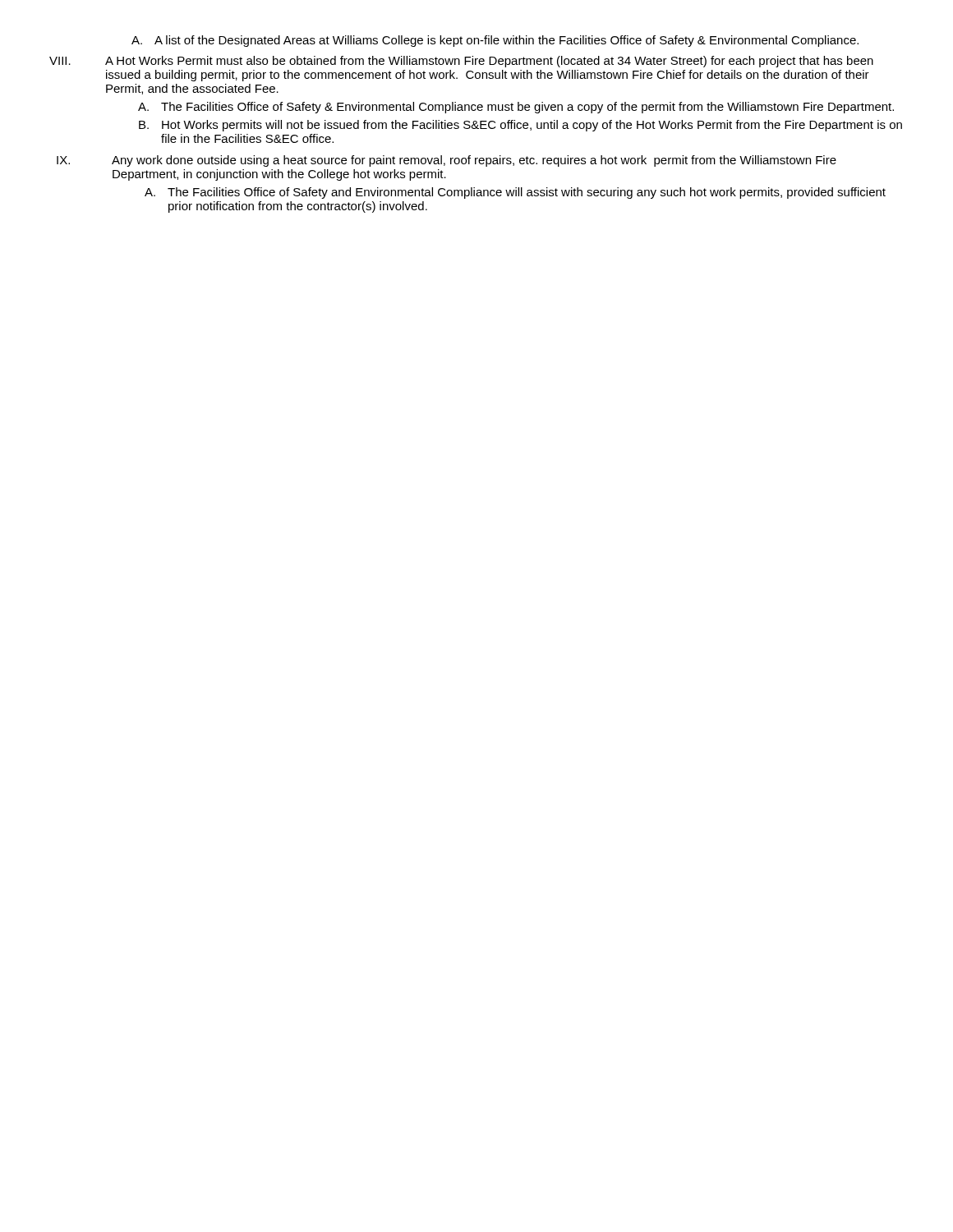This screenshot has width=953, height=1232.
Task: Find the block starting "IX. Any work done outside"
Action: pyautogui.click(x=476, y=185)
